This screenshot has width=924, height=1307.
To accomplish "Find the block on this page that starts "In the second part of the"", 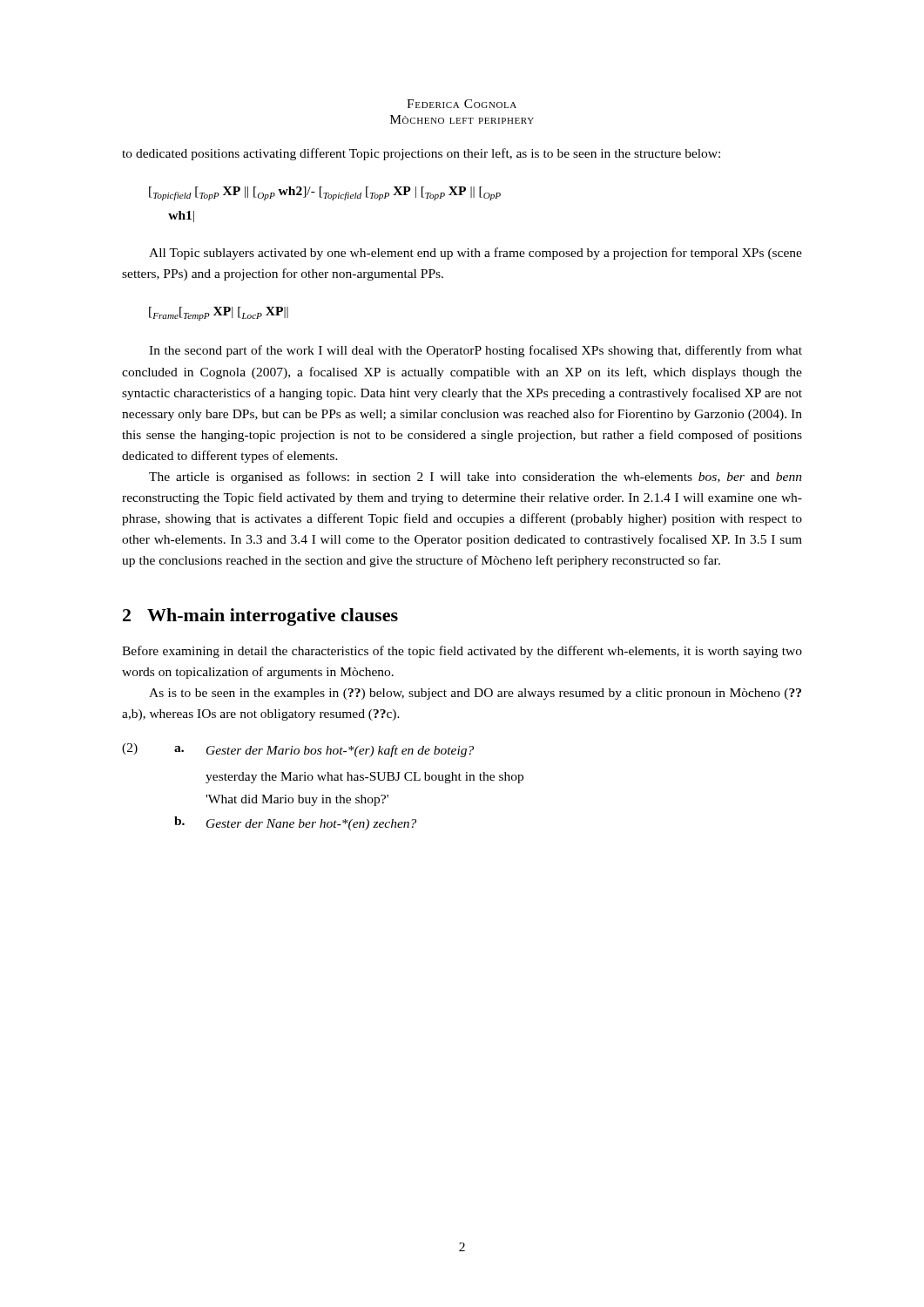I will coord(475,351).
